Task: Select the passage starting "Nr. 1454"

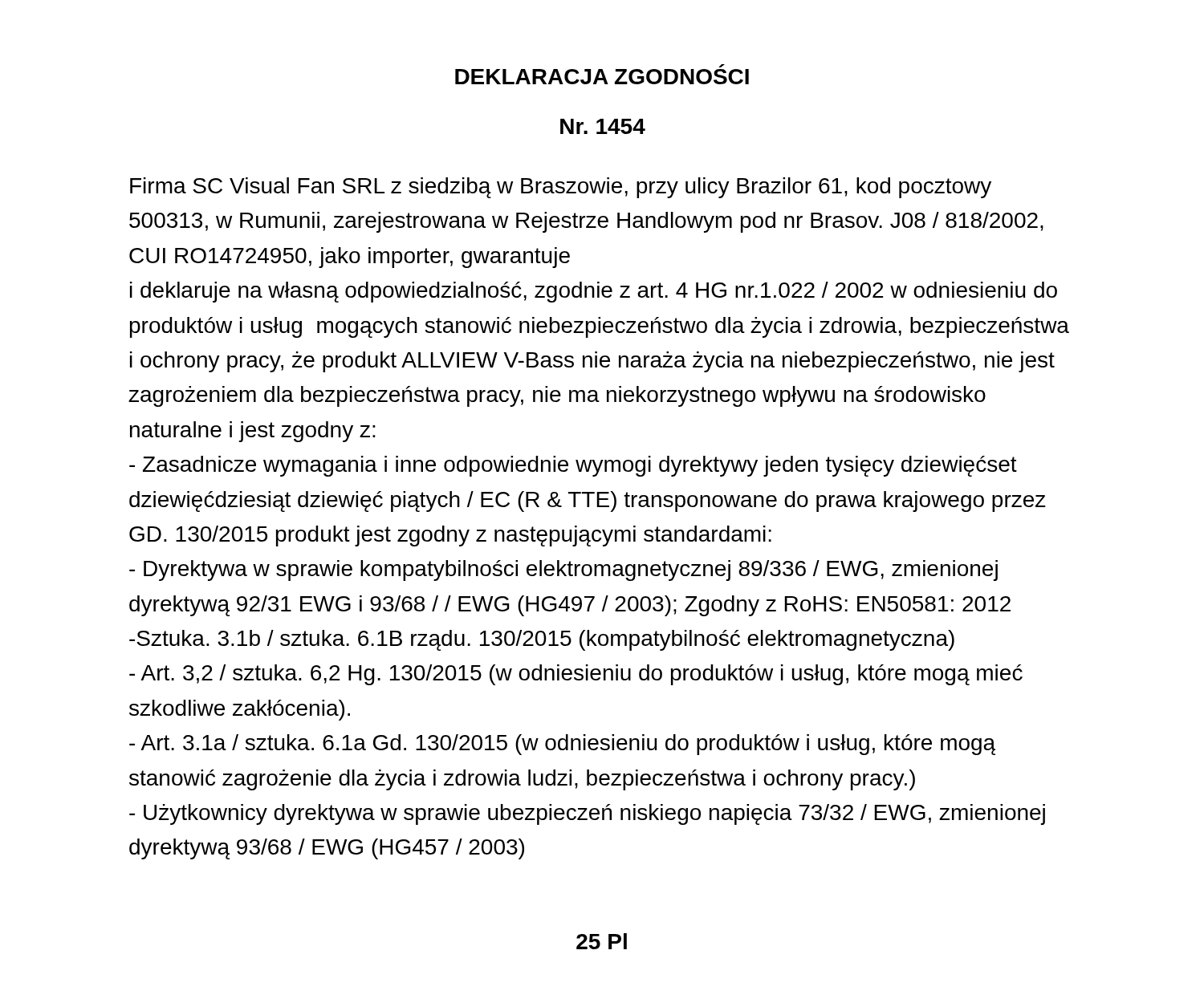Action: click(x=602, y=126)
